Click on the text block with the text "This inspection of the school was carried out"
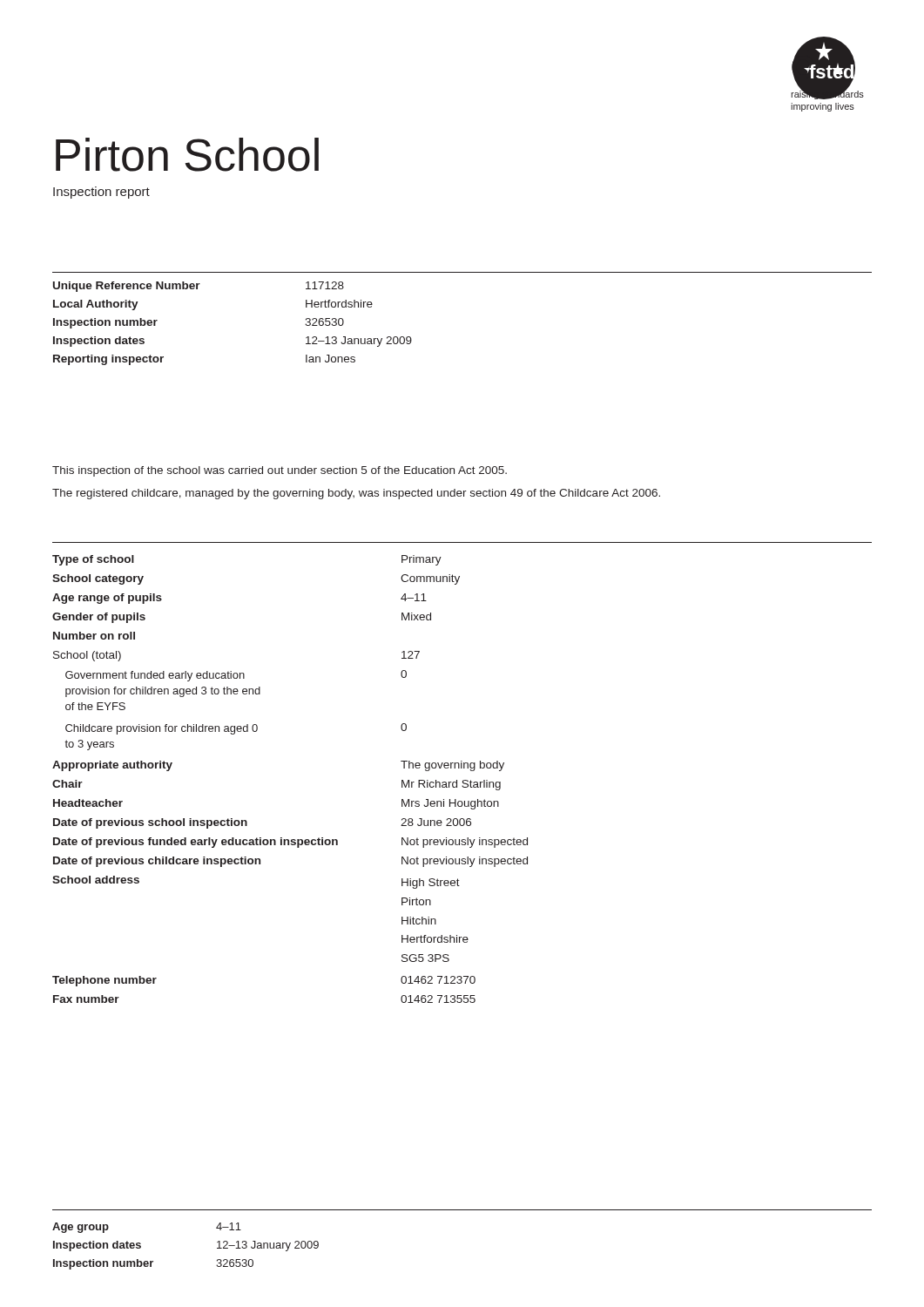Viewport: 924px width, 1307px height. 462,482
